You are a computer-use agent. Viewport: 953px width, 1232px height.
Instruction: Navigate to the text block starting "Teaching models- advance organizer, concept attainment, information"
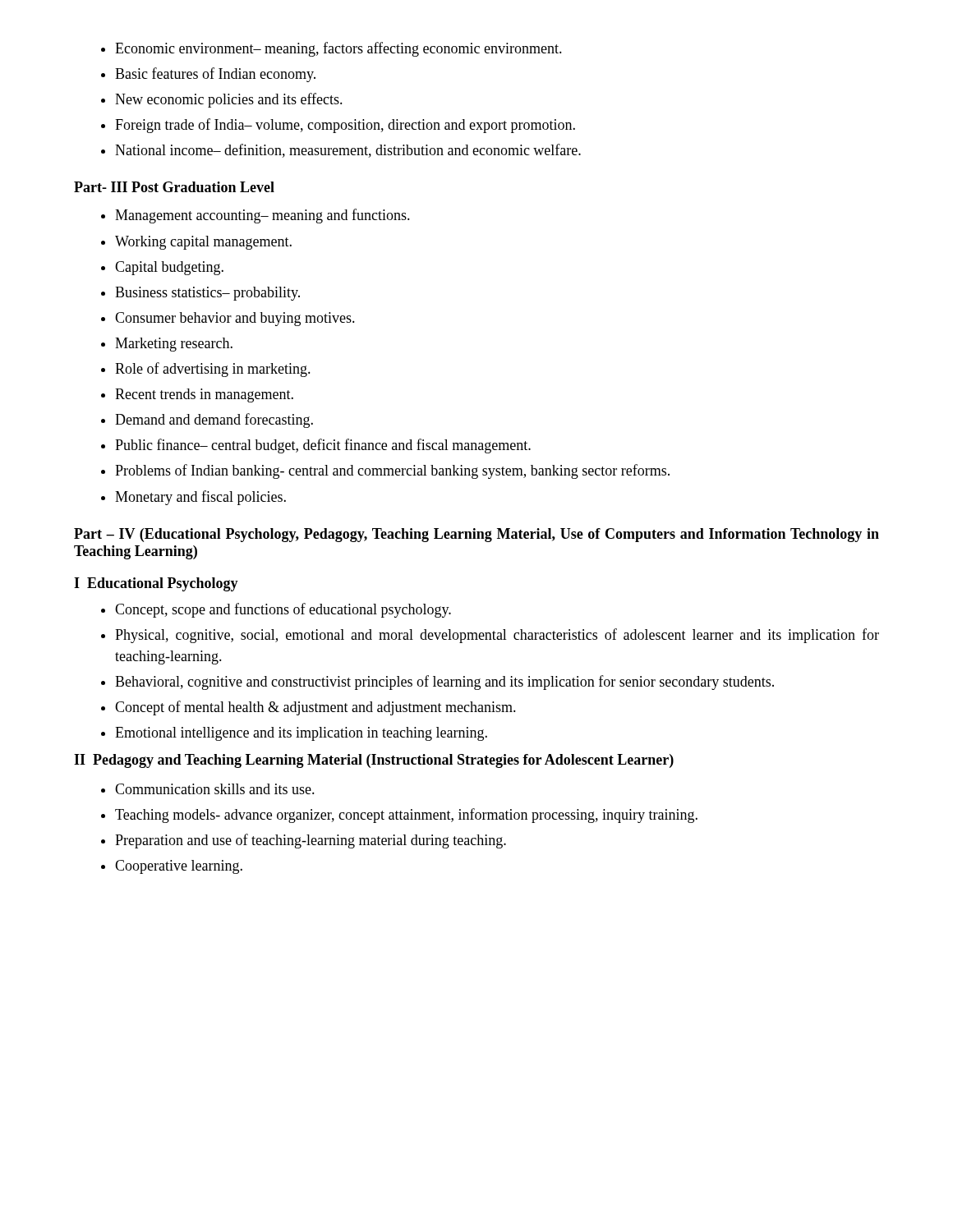[407, 815]
